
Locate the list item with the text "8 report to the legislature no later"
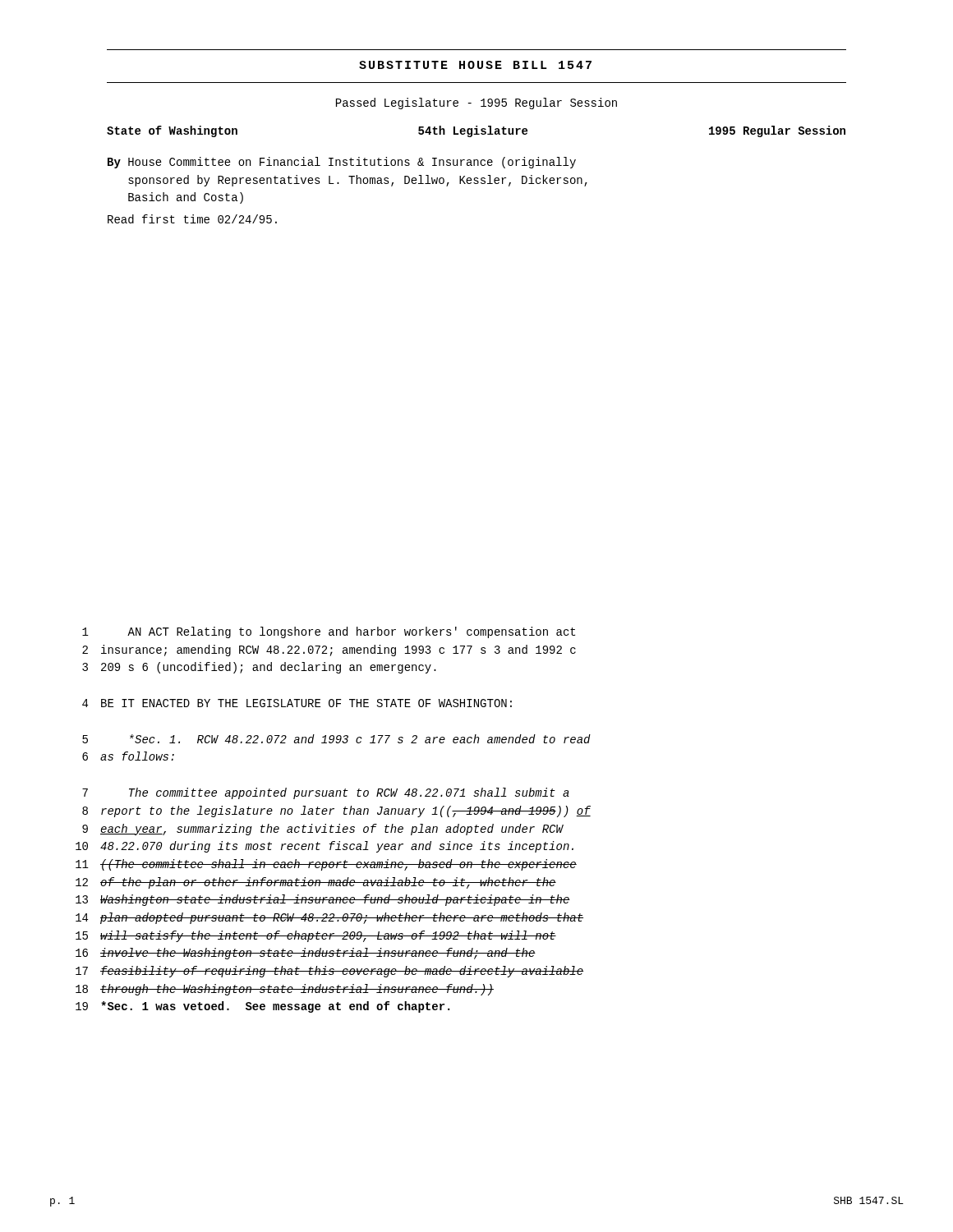click(x=476, y=812)
